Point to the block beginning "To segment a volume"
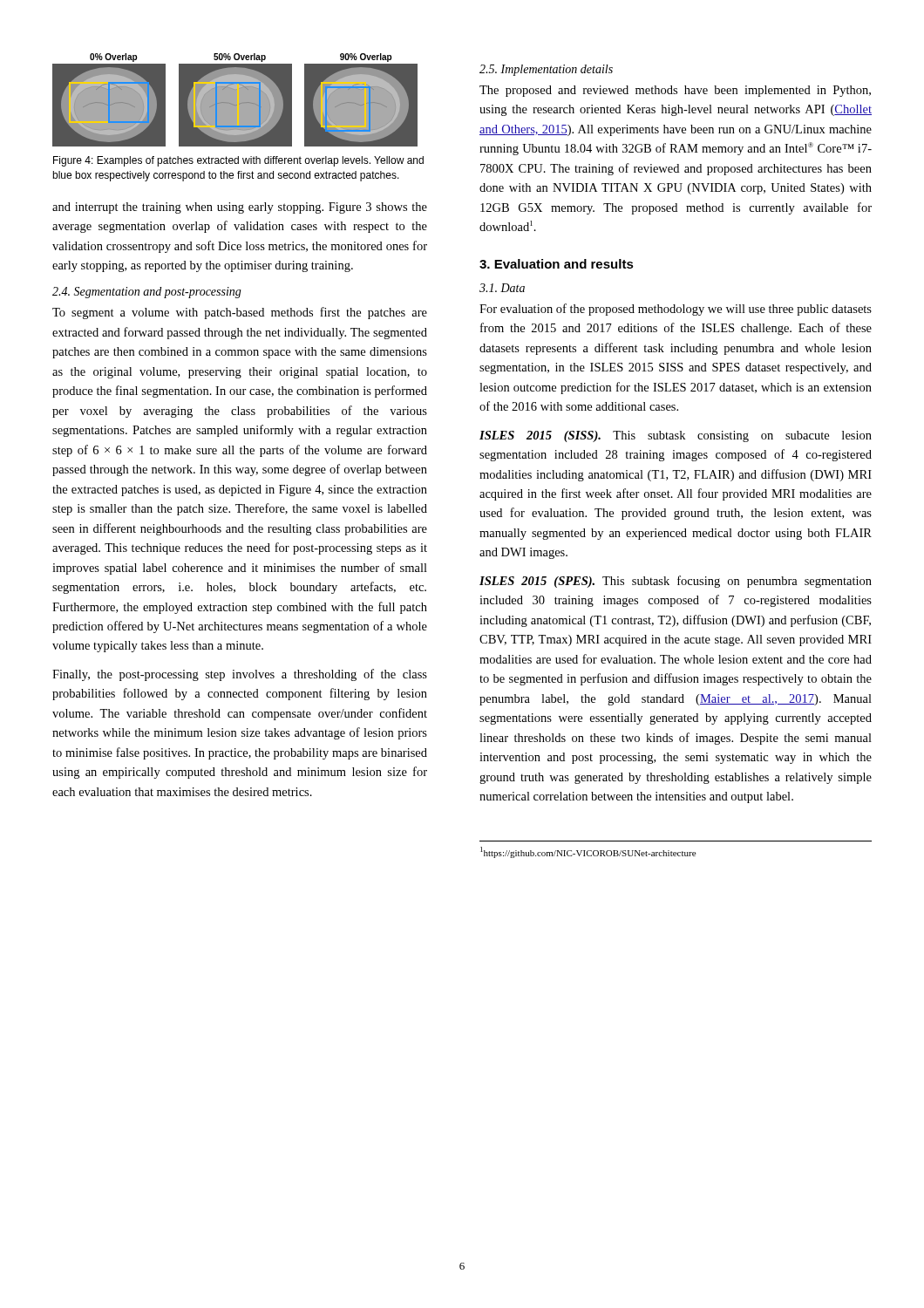 [240, 479]
